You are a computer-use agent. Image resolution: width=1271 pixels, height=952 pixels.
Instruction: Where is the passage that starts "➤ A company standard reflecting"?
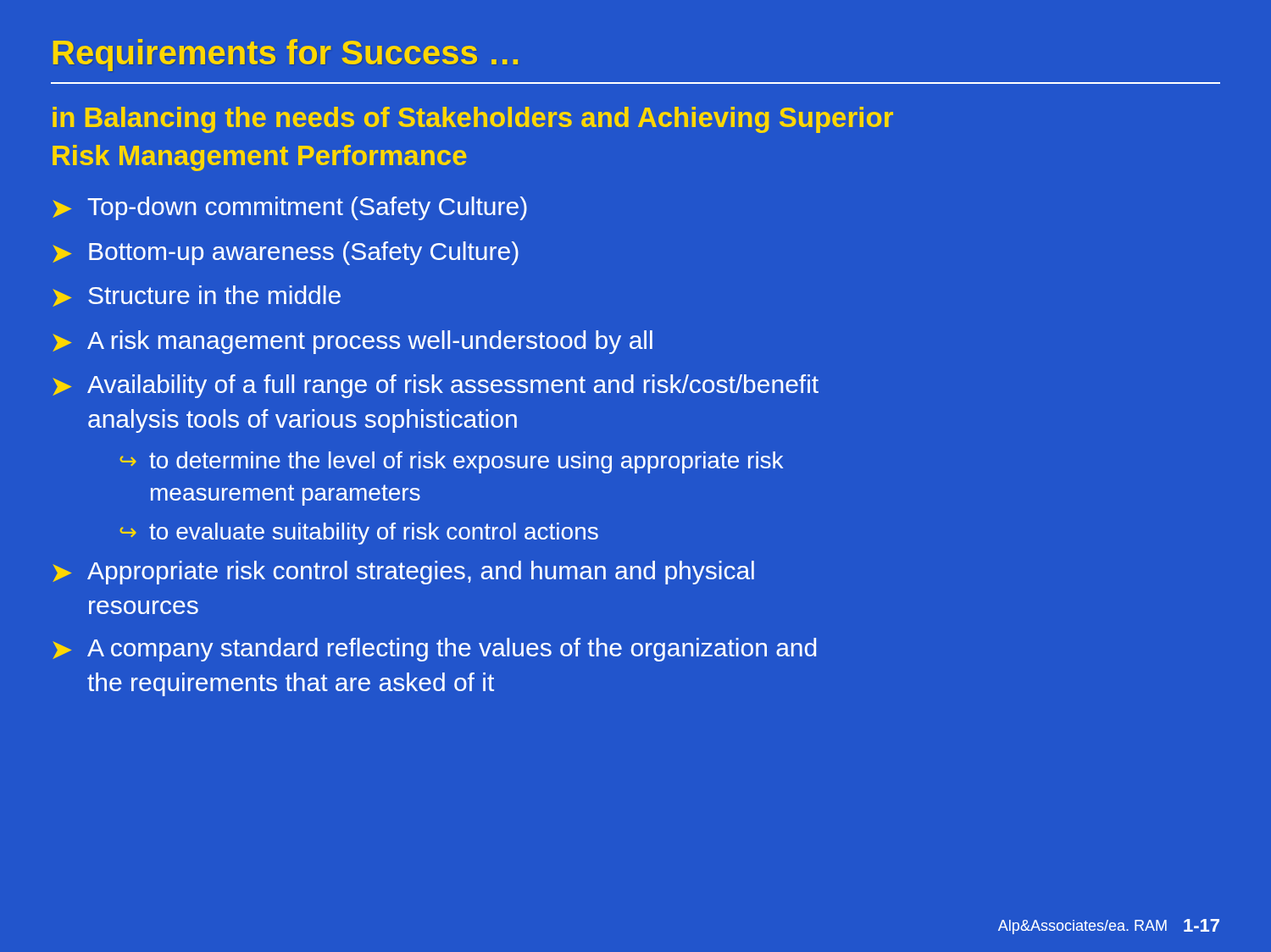coord(636,666)
